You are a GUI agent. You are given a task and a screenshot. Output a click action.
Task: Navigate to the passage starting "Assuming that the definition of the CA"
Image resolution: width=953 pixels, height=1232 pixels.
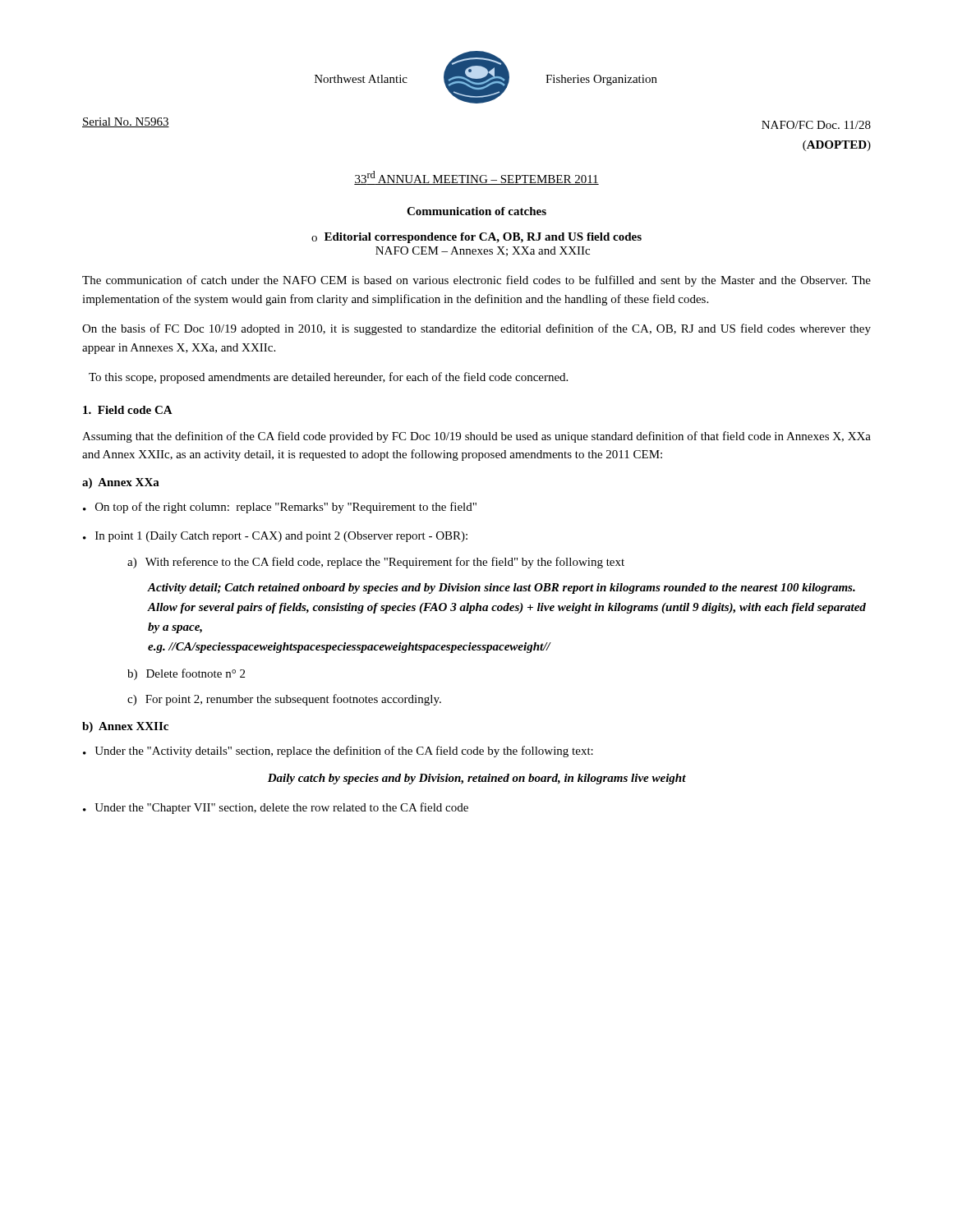(476, 445)
